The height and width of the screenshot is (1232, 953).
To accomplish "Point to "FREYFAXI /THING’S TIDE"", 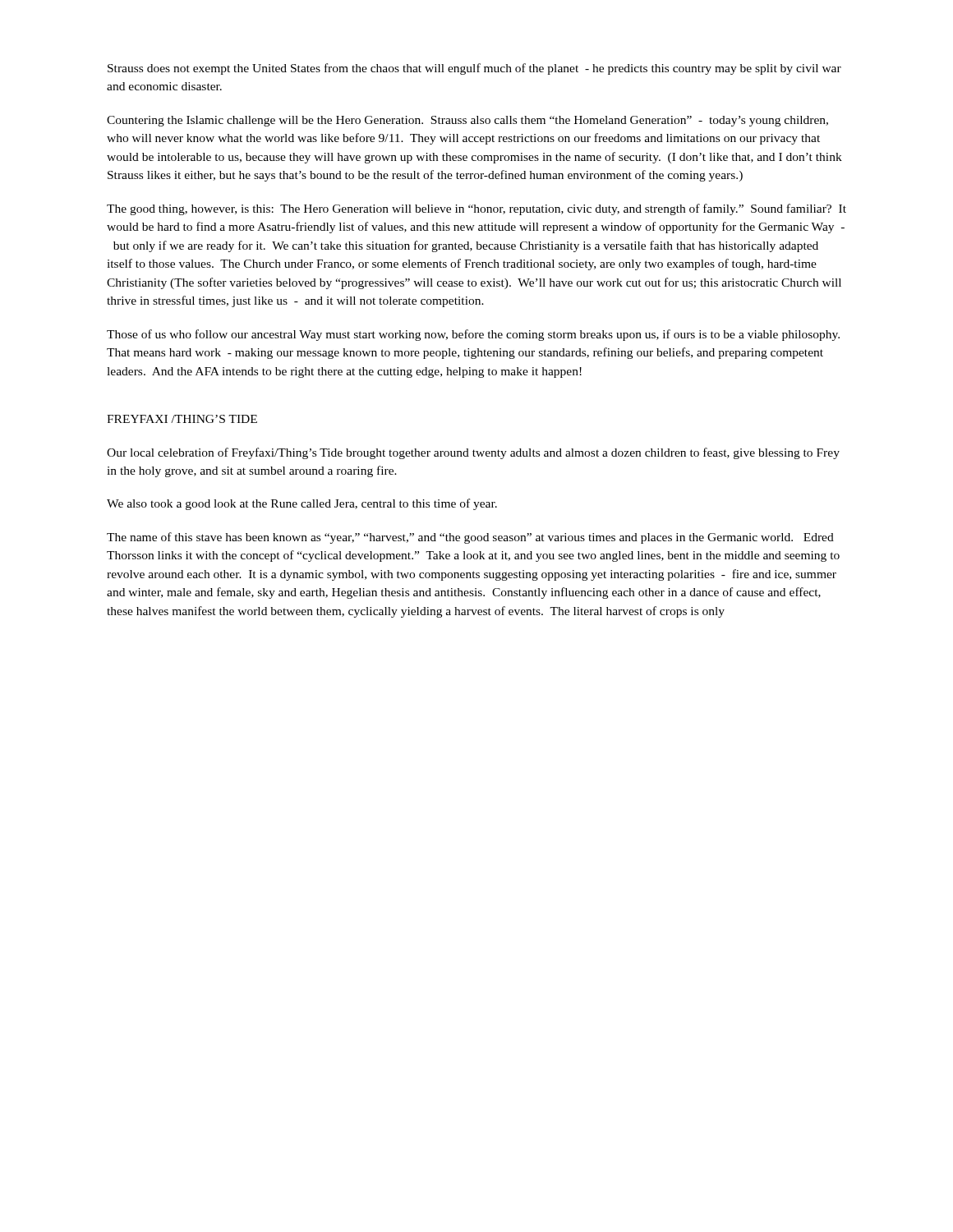I will 182,419.
